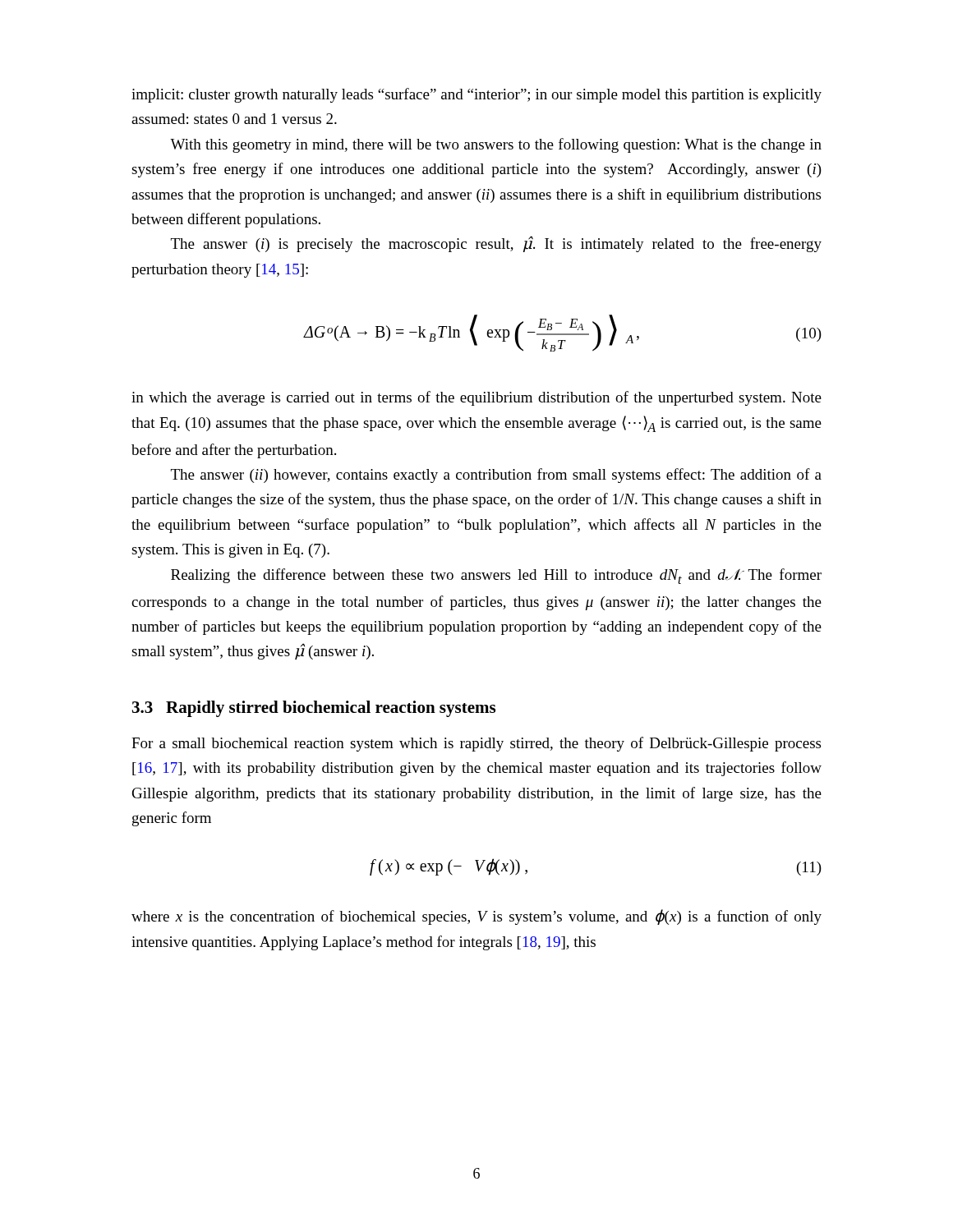Point to the block beginning "where x is the concentration of biochemical species,"
The width and height of the screenshot is (953, 1232).
(x=476, y=929)
